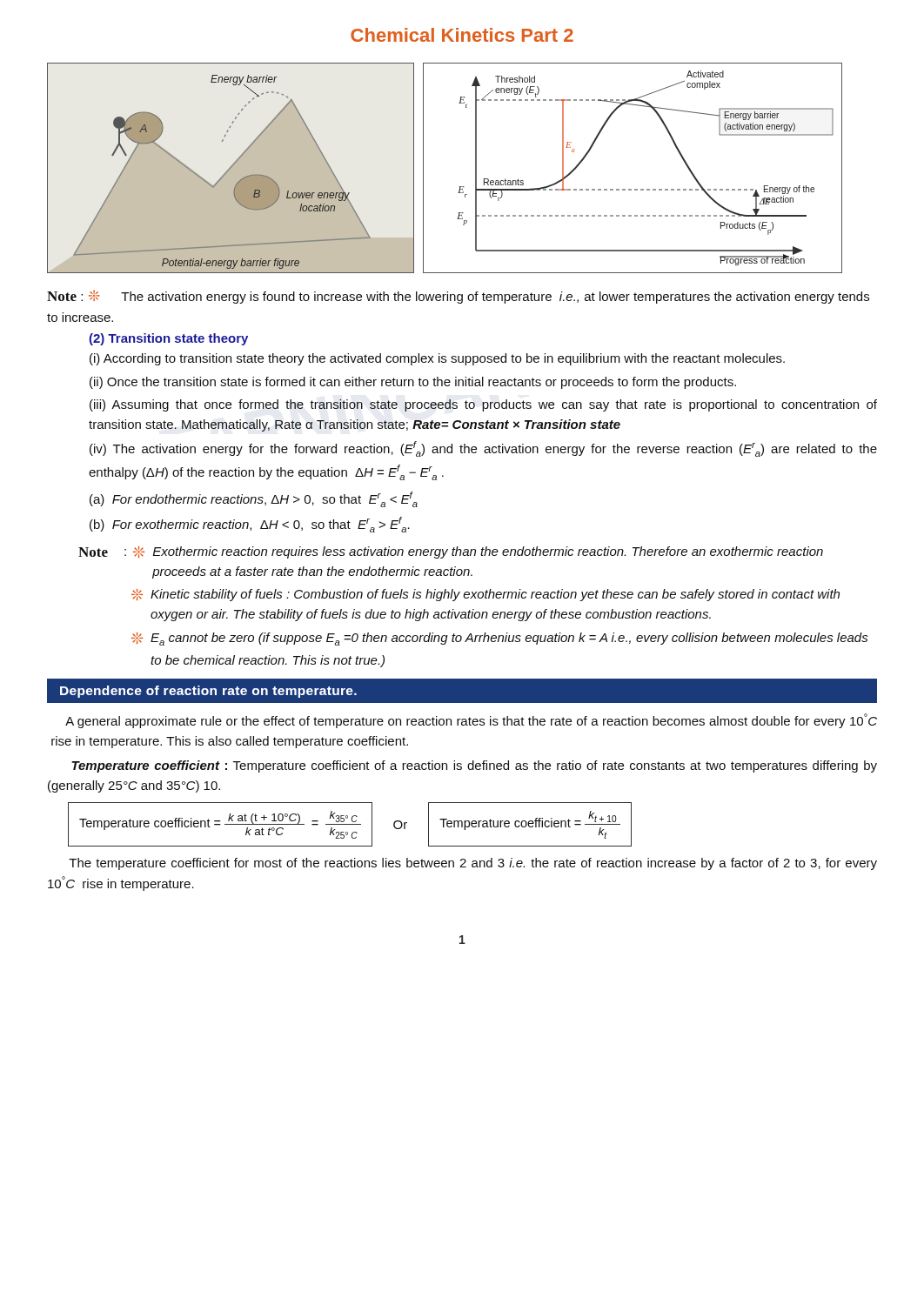The width and height of the screenshot is (924, 1305).
Task: Find the text starting "(2) Transition state"
Action: 168,338
